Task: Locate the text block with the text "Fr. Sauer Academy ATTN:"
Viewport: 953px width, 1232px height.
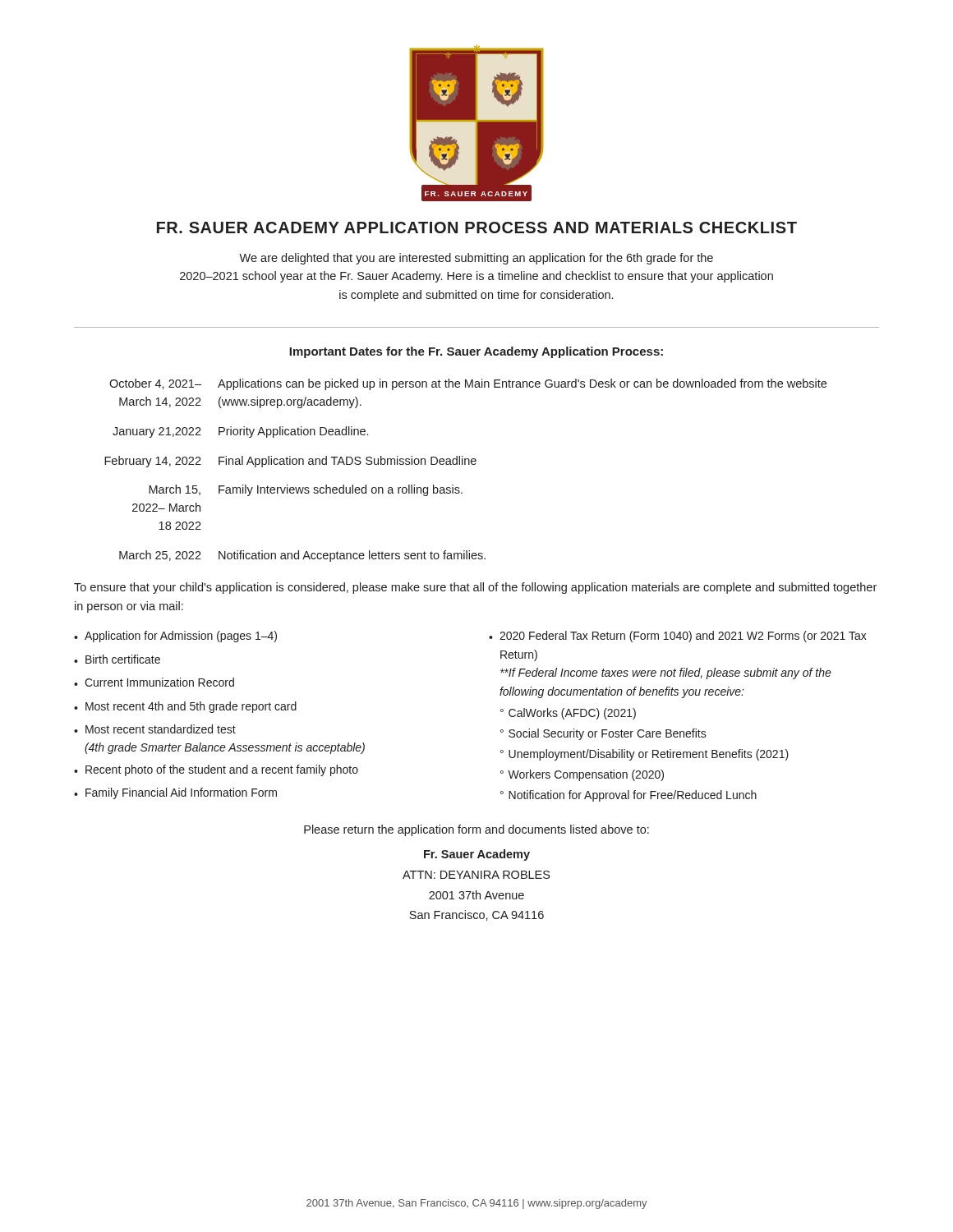Action: click(476, 885)
